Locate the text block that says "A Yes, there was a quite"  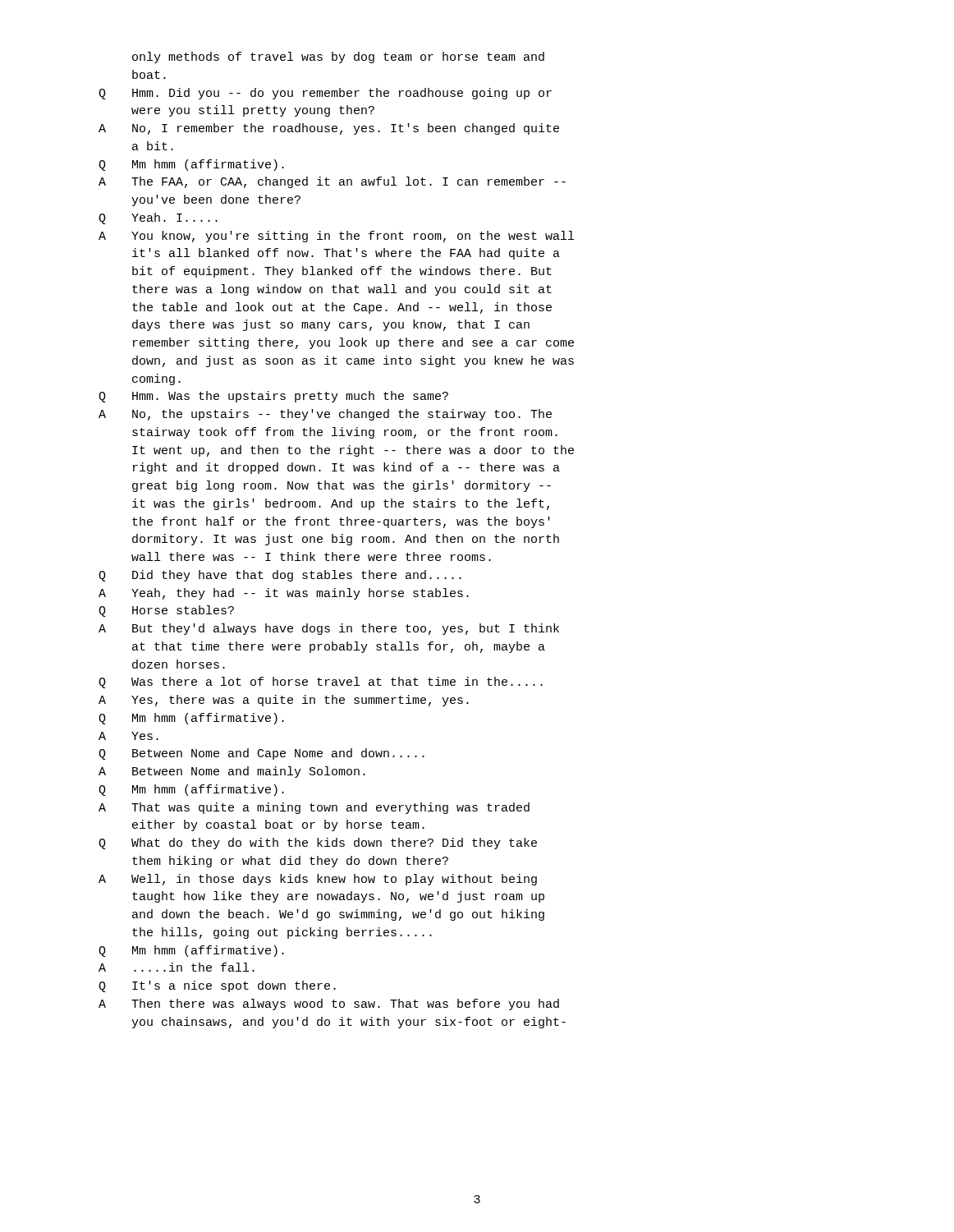284,701
